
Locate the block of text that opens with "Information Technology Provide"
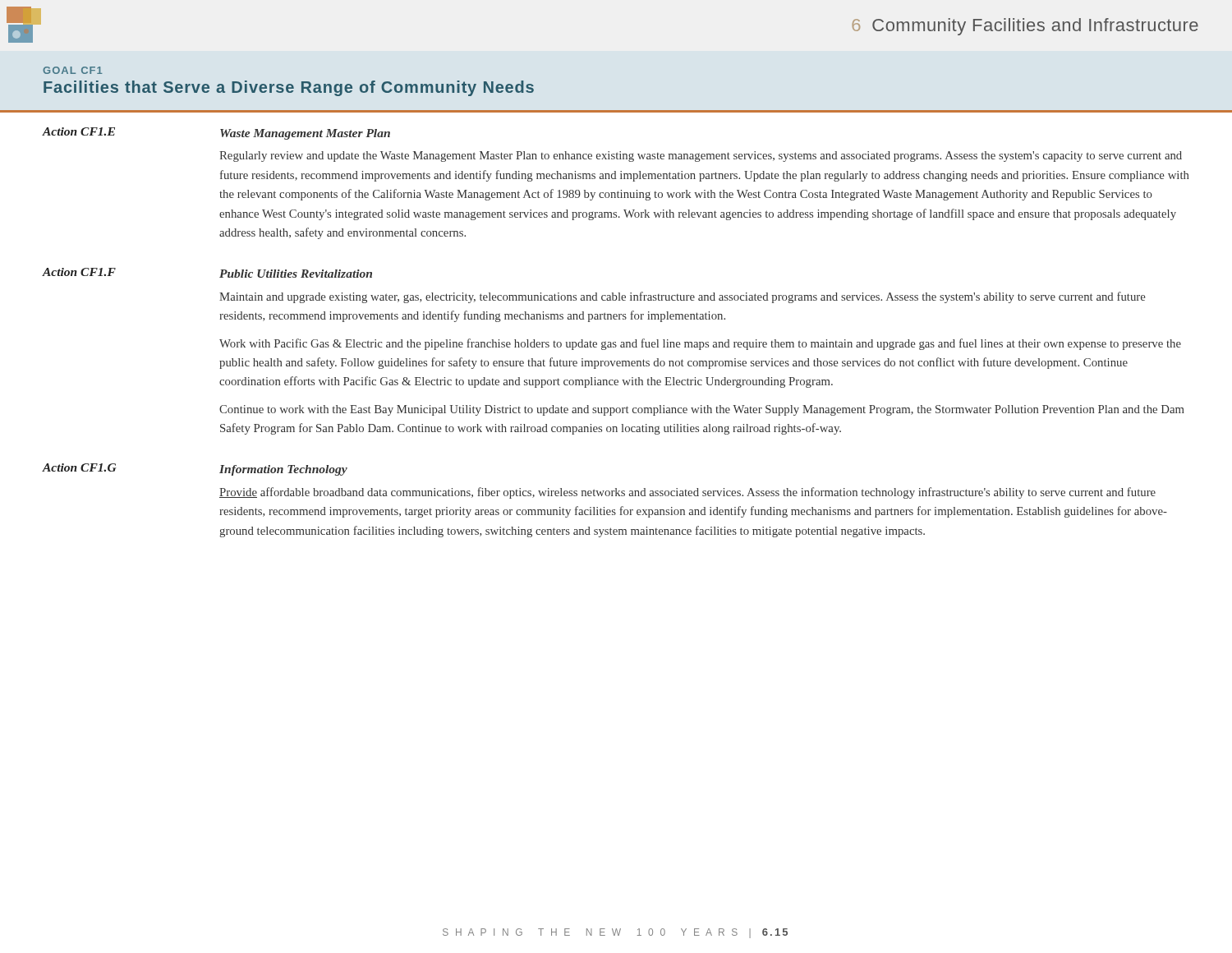tap(704, 500)
